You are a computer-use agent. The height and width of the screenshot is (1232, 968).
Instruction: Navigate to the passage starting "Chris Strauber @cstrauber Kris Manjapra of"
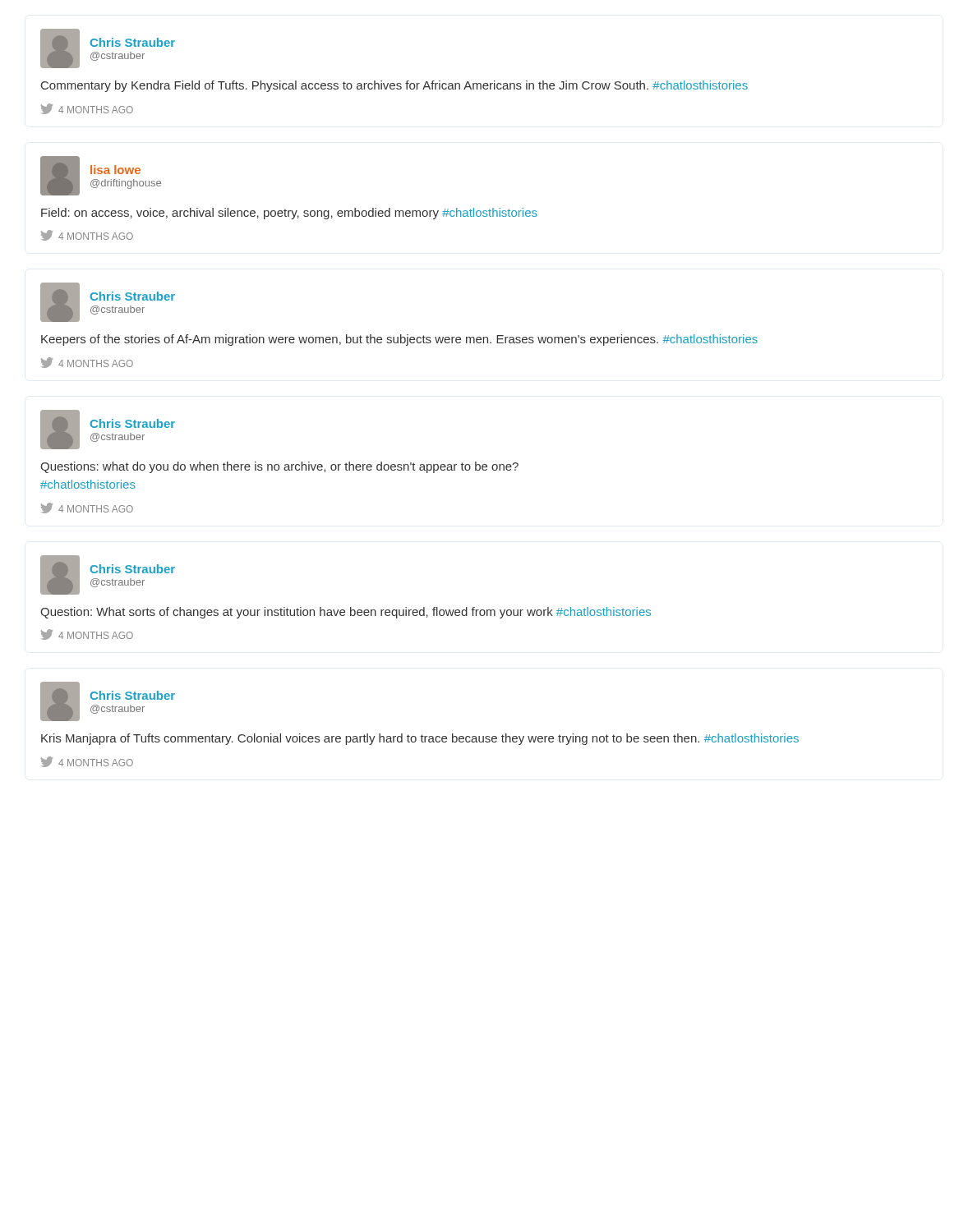pyautogui.click(x=484, y=725)
